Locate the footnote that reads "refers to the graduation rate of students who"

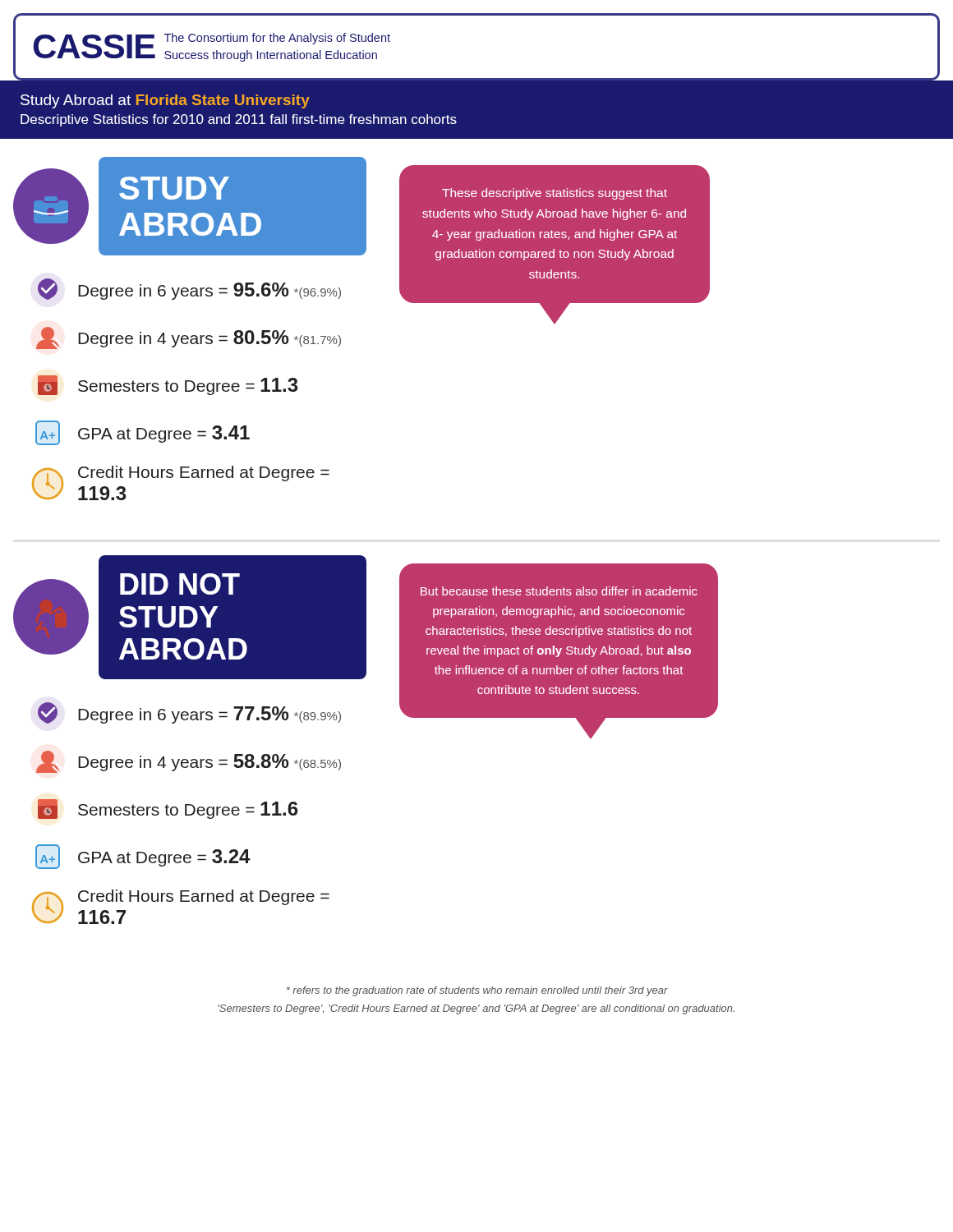tap(476, 999)
